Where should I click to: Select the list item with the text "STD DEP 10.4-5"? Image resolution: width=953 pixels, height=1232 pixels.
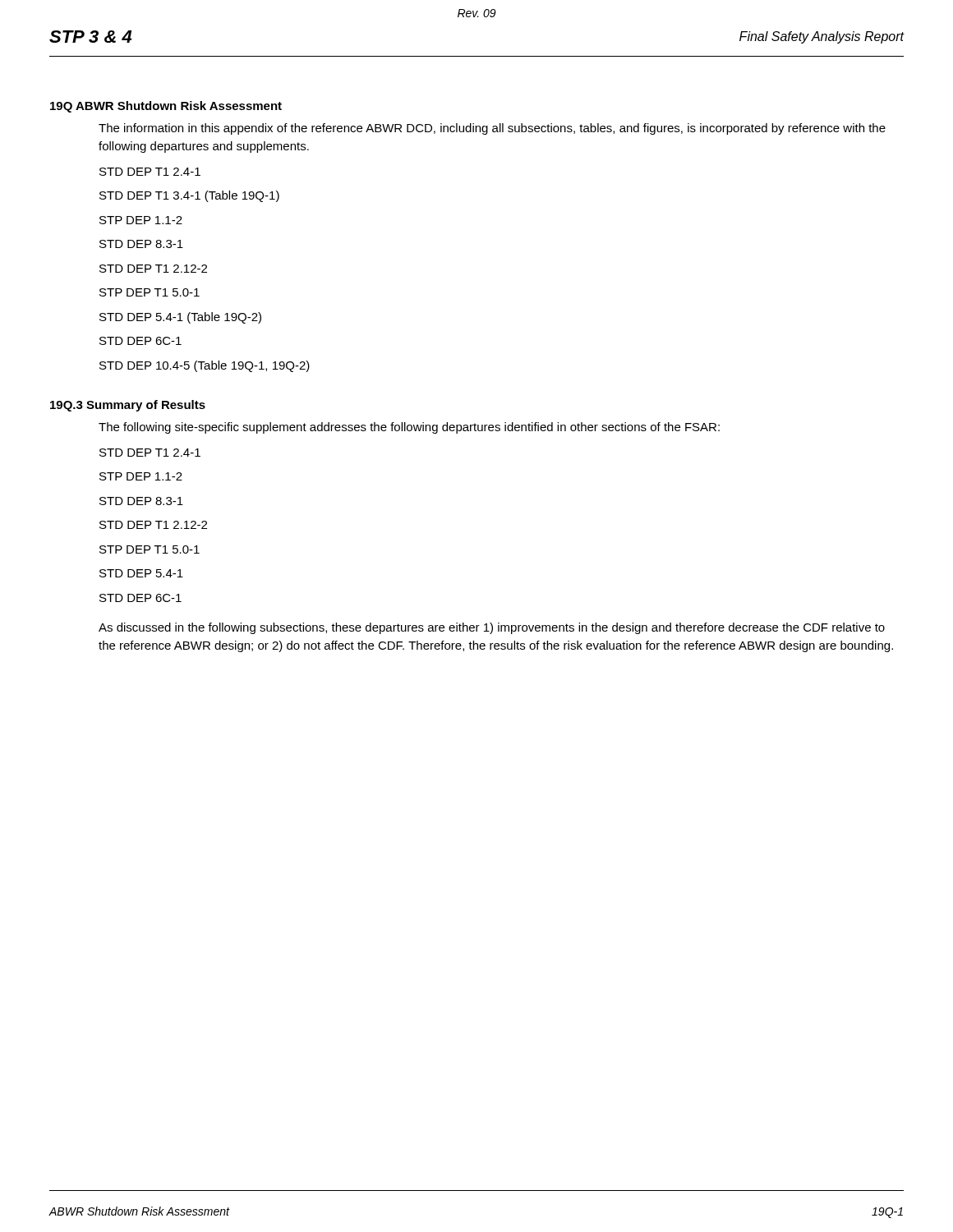[204, 365]
